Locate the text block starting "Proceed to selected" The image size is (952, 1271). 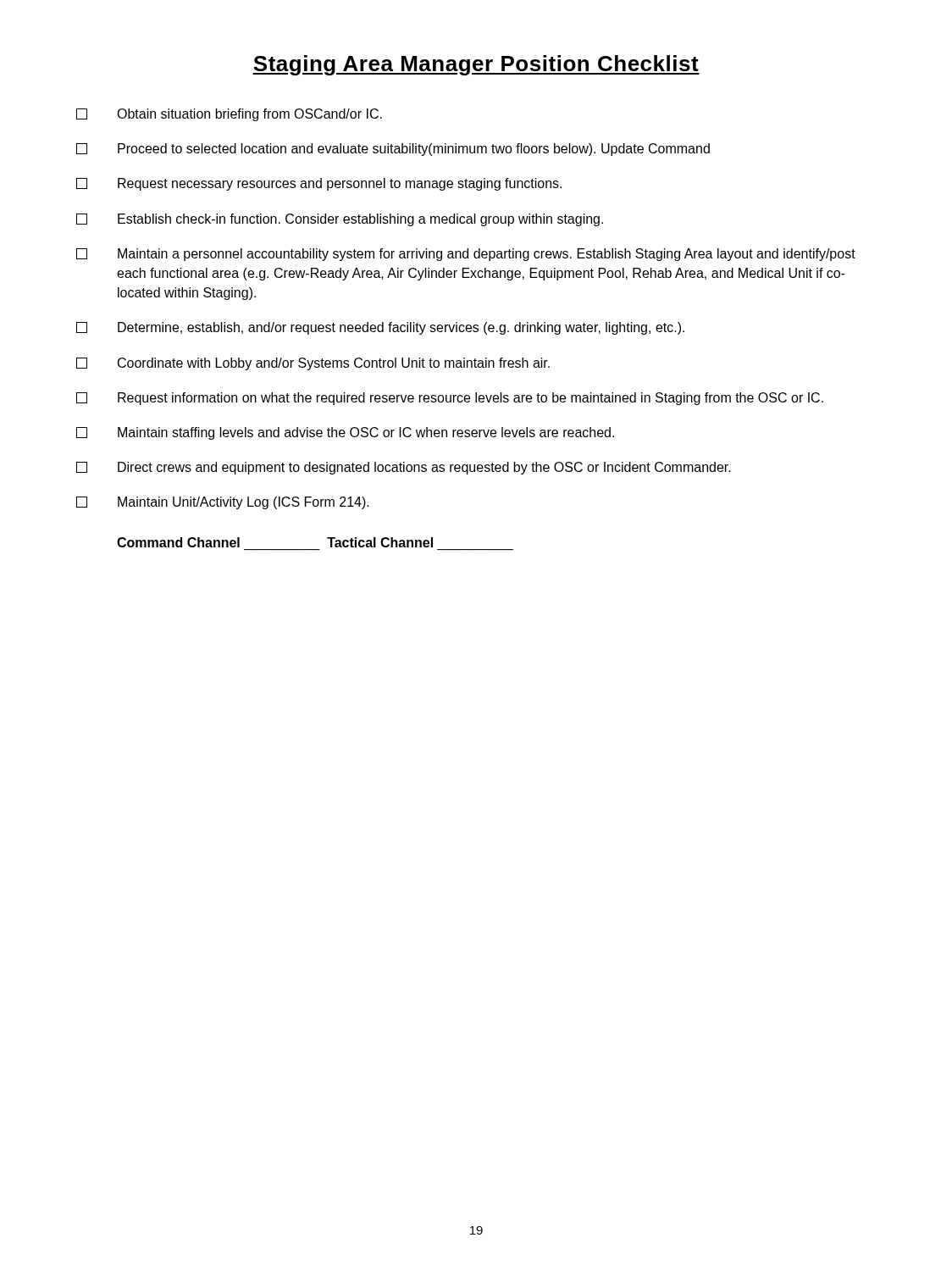click(476, 149)
